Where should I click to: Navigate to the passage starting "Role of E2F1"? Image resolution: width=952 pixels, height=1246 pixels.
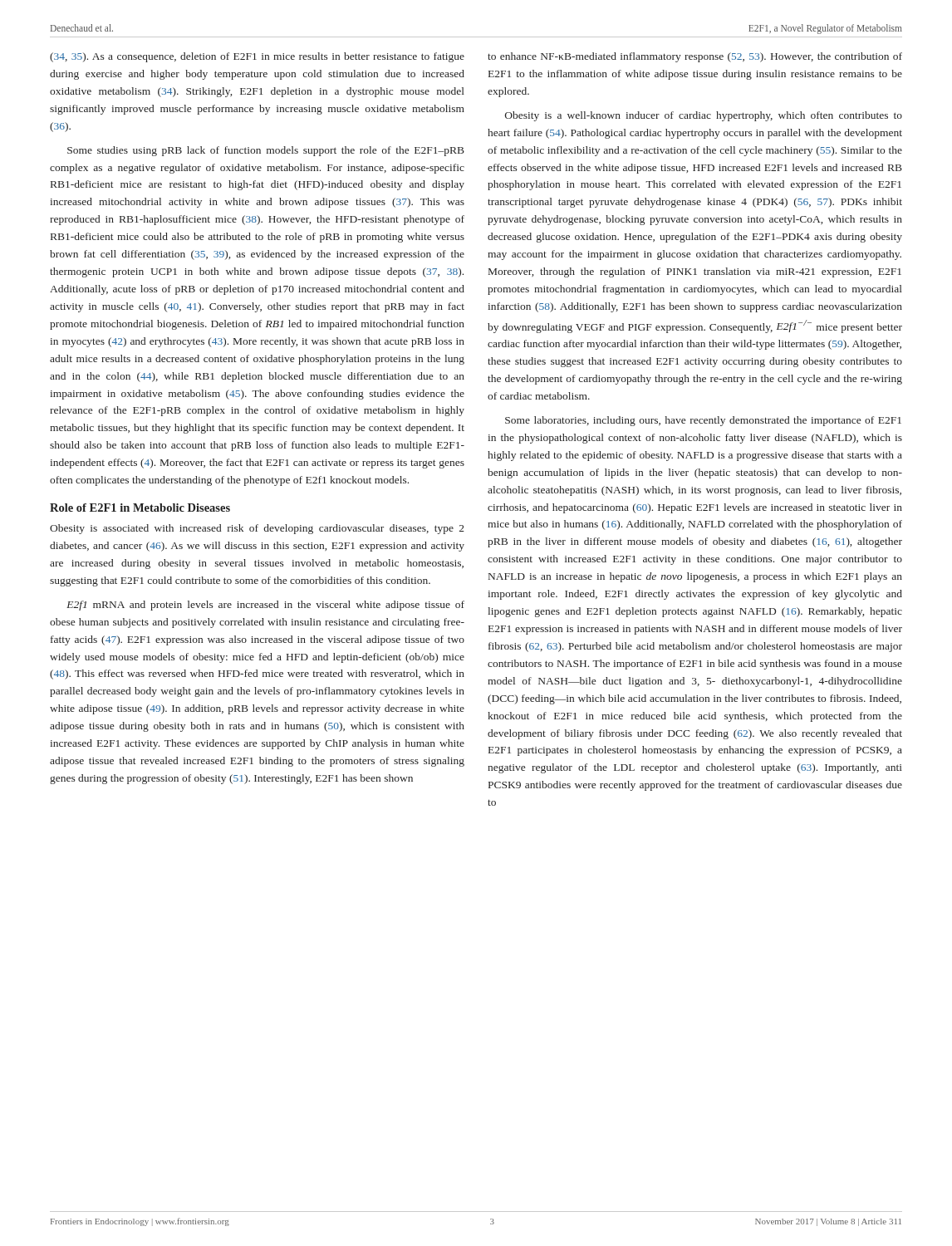pyautogui.click(x=140, y=508)
